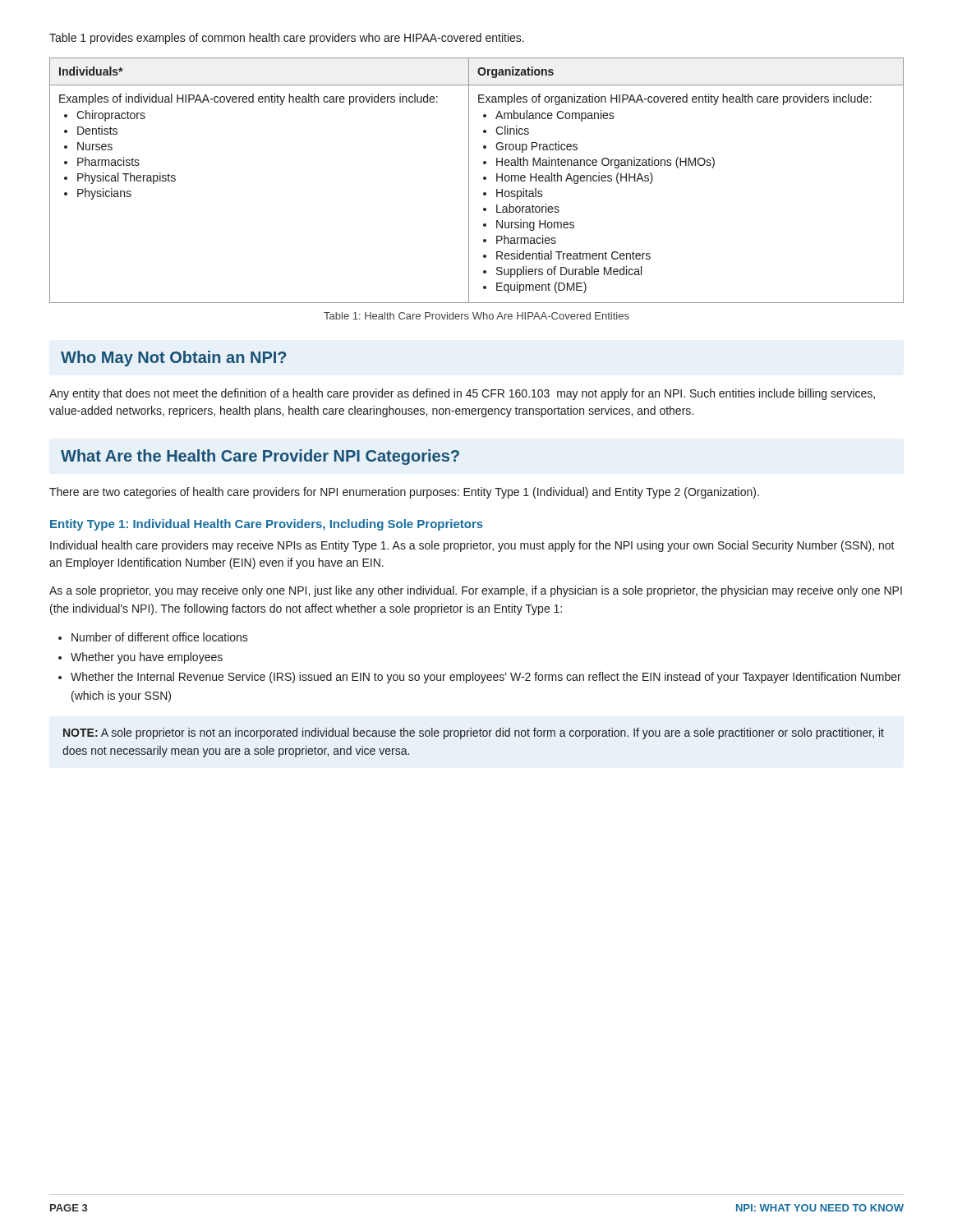Find the list item containing "Number of different office locations"
The height and width of the screenshot is (1232, 953).
coord(159,637)
